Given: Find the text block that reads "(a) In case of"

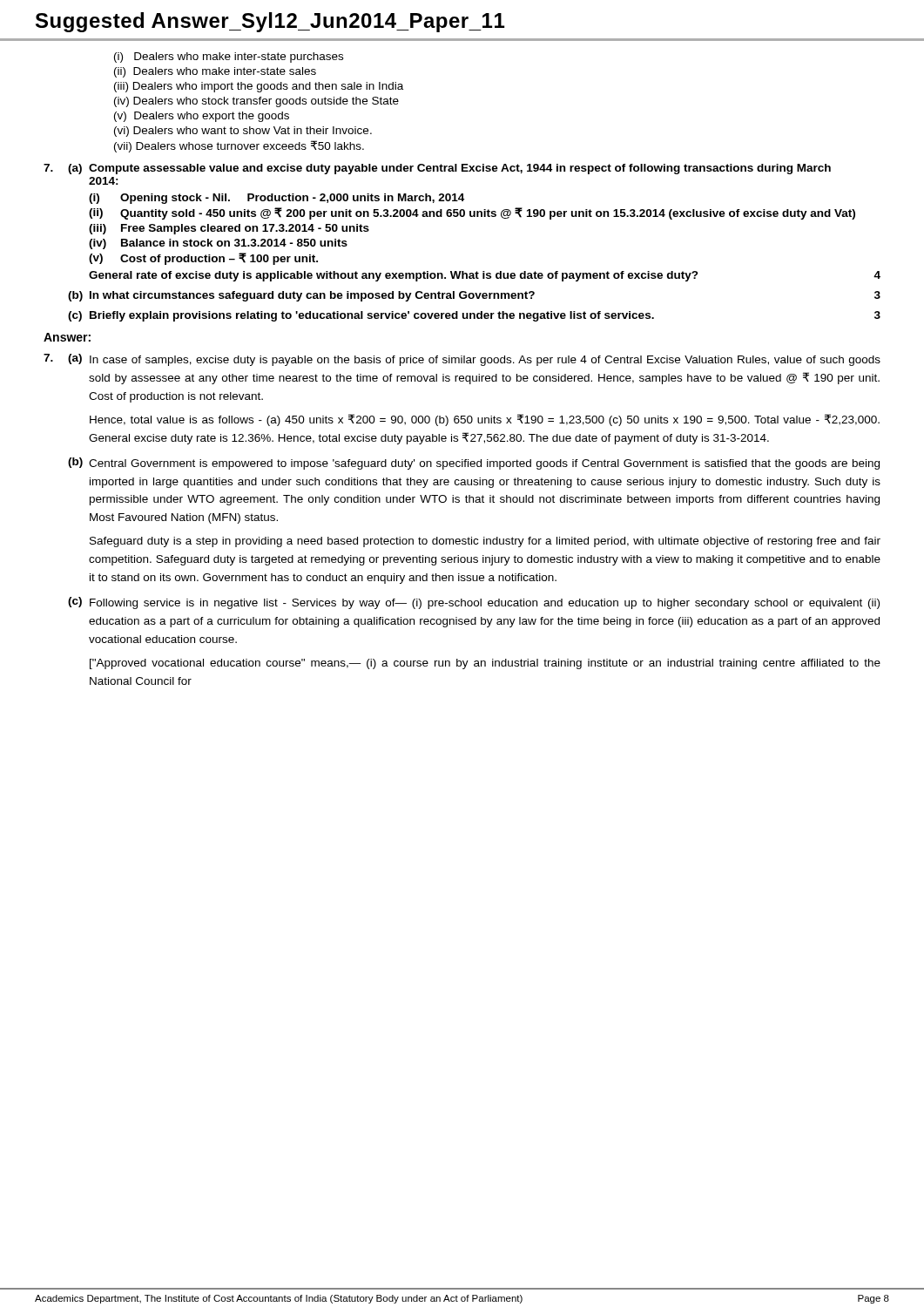Looking at the screenshot, I should click(462, 379).
